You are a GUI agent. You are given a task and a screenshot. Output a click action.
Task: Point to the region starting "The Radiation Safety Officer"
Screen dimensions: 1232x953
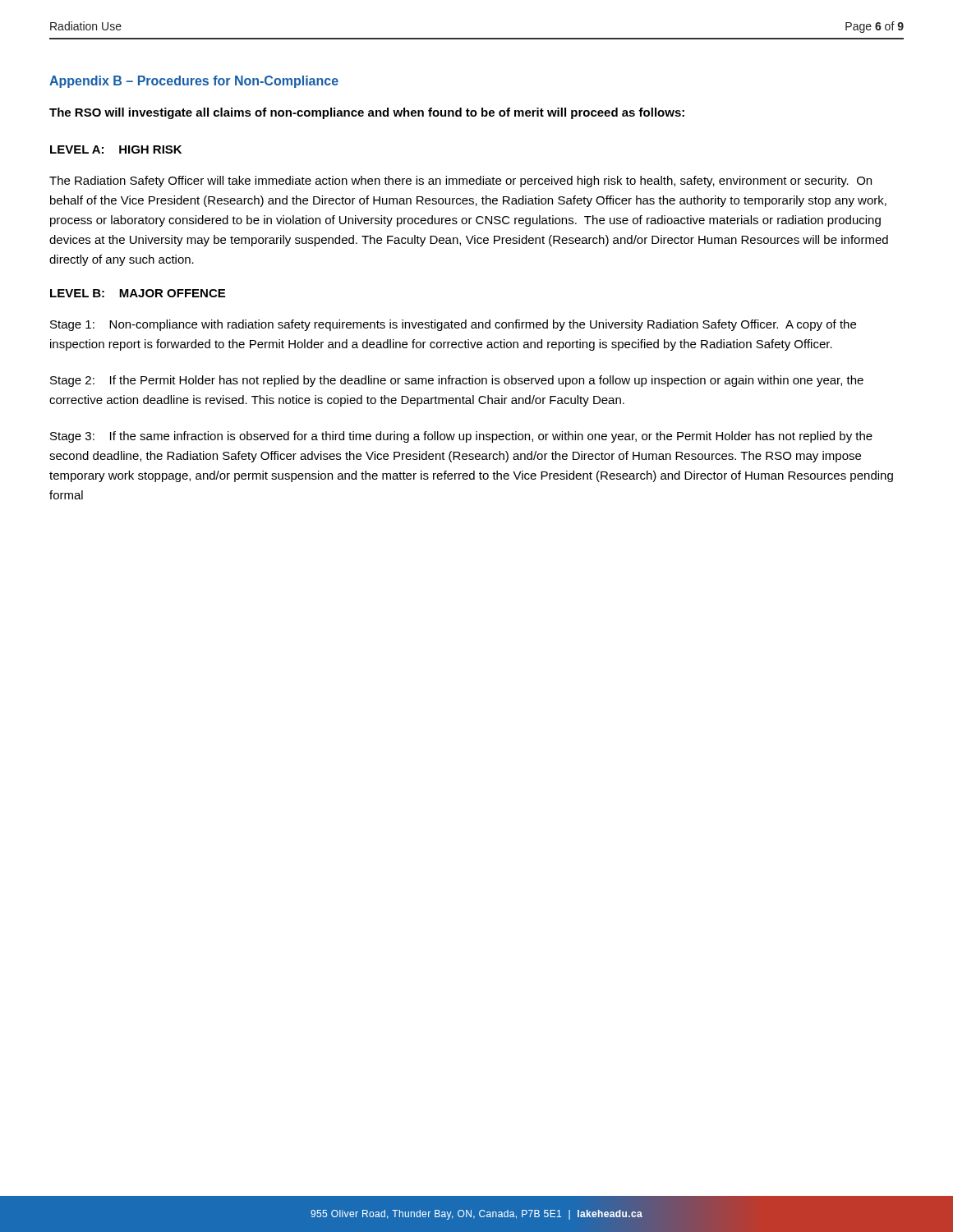point(469,219)
